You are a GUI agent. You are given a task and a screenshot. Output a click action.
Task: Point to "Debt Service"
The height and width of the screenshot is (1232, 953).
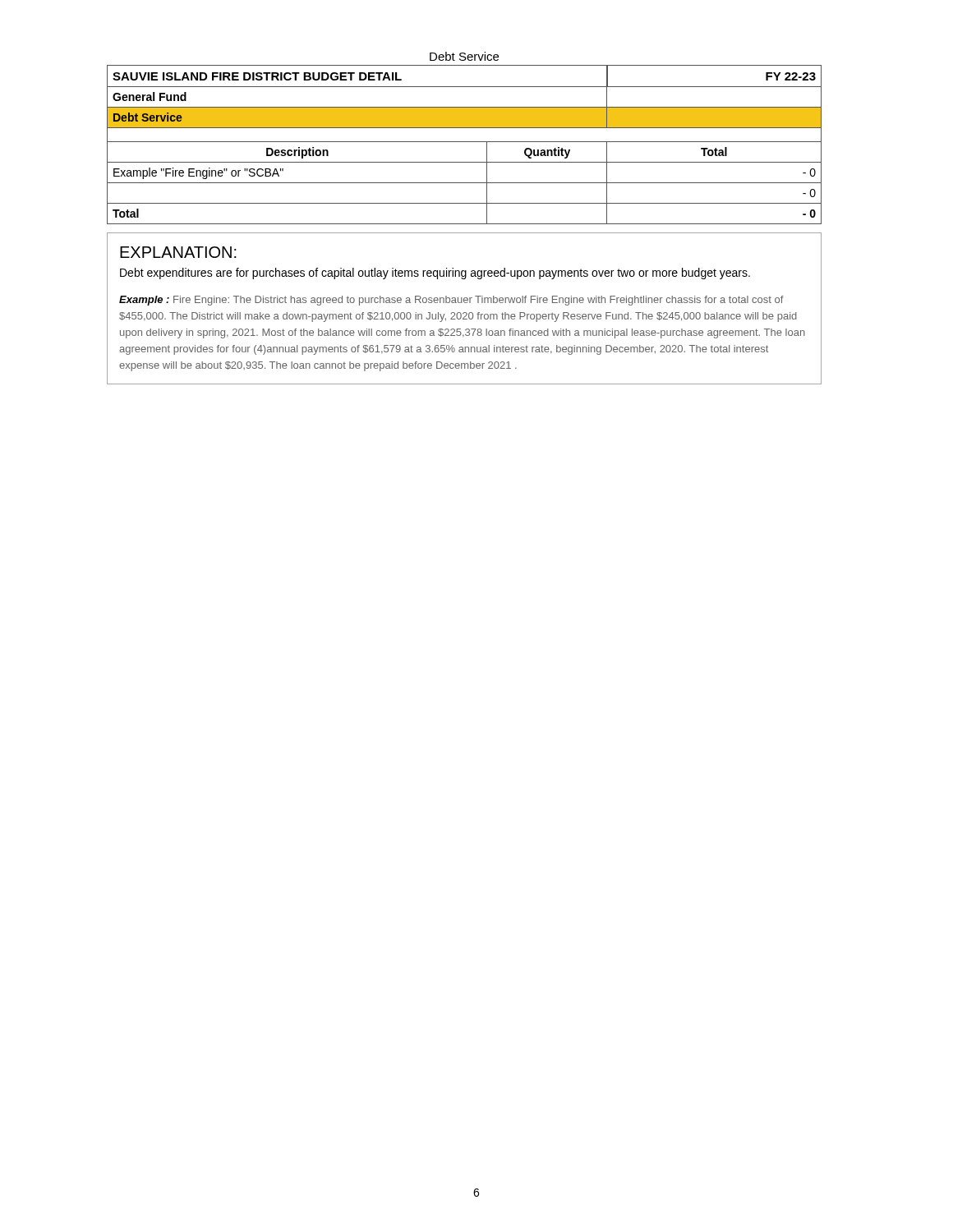coord(464,56)
